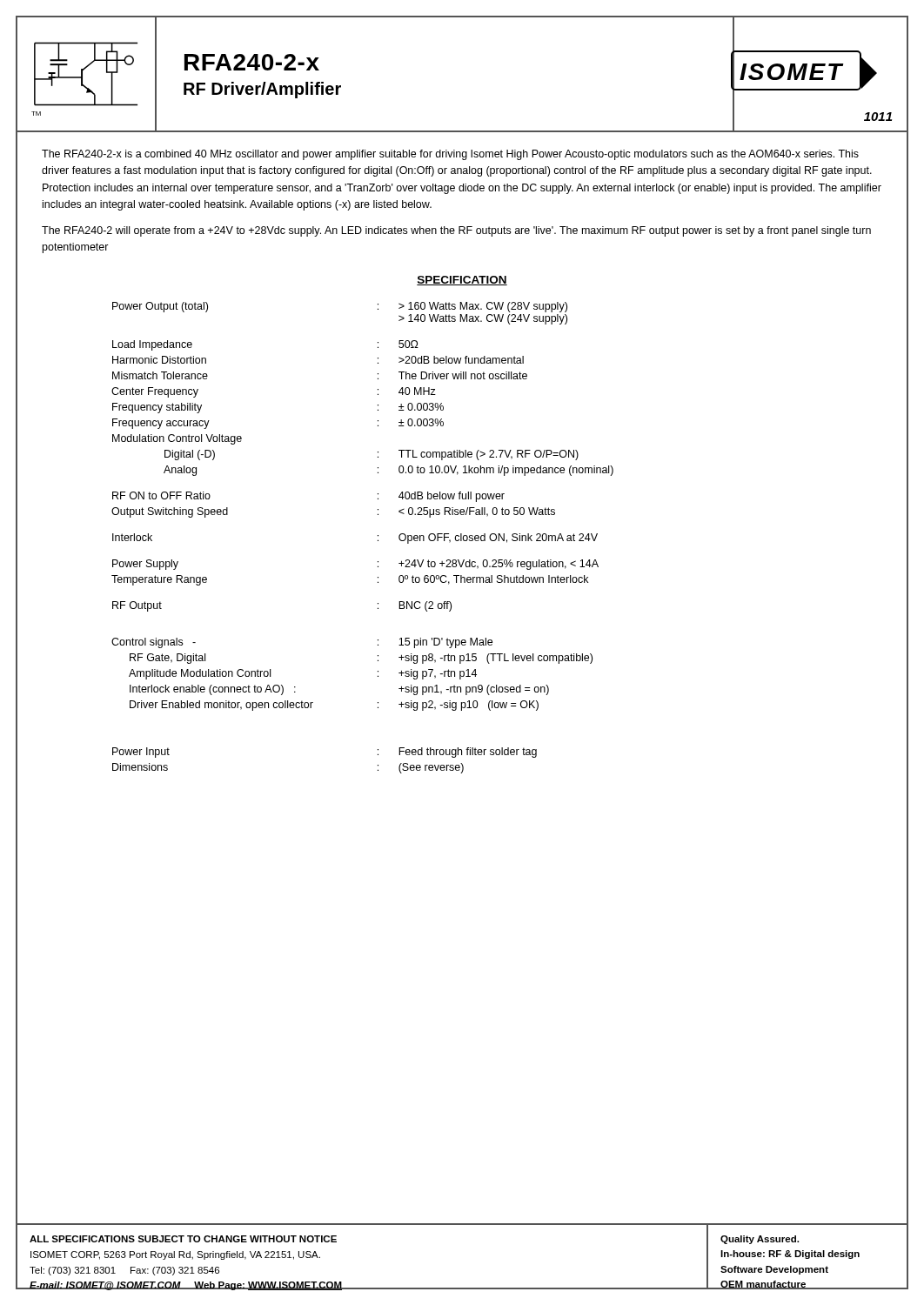
Task: Locate the text block that reads "The RFA240-2 will operate from a +24V to"
Action: (457, 239)
